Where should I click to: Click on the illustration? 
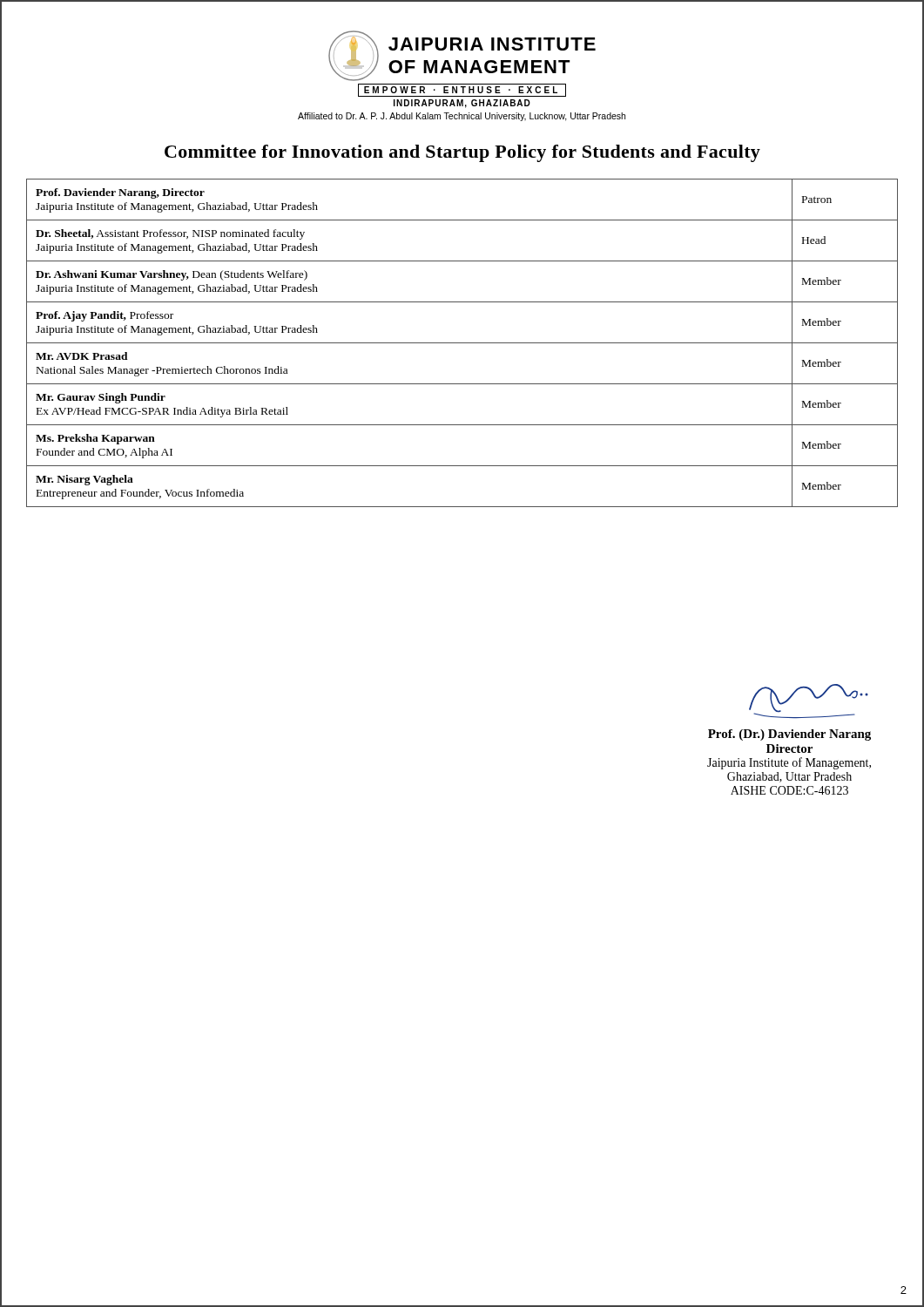[x=802, y=698]
